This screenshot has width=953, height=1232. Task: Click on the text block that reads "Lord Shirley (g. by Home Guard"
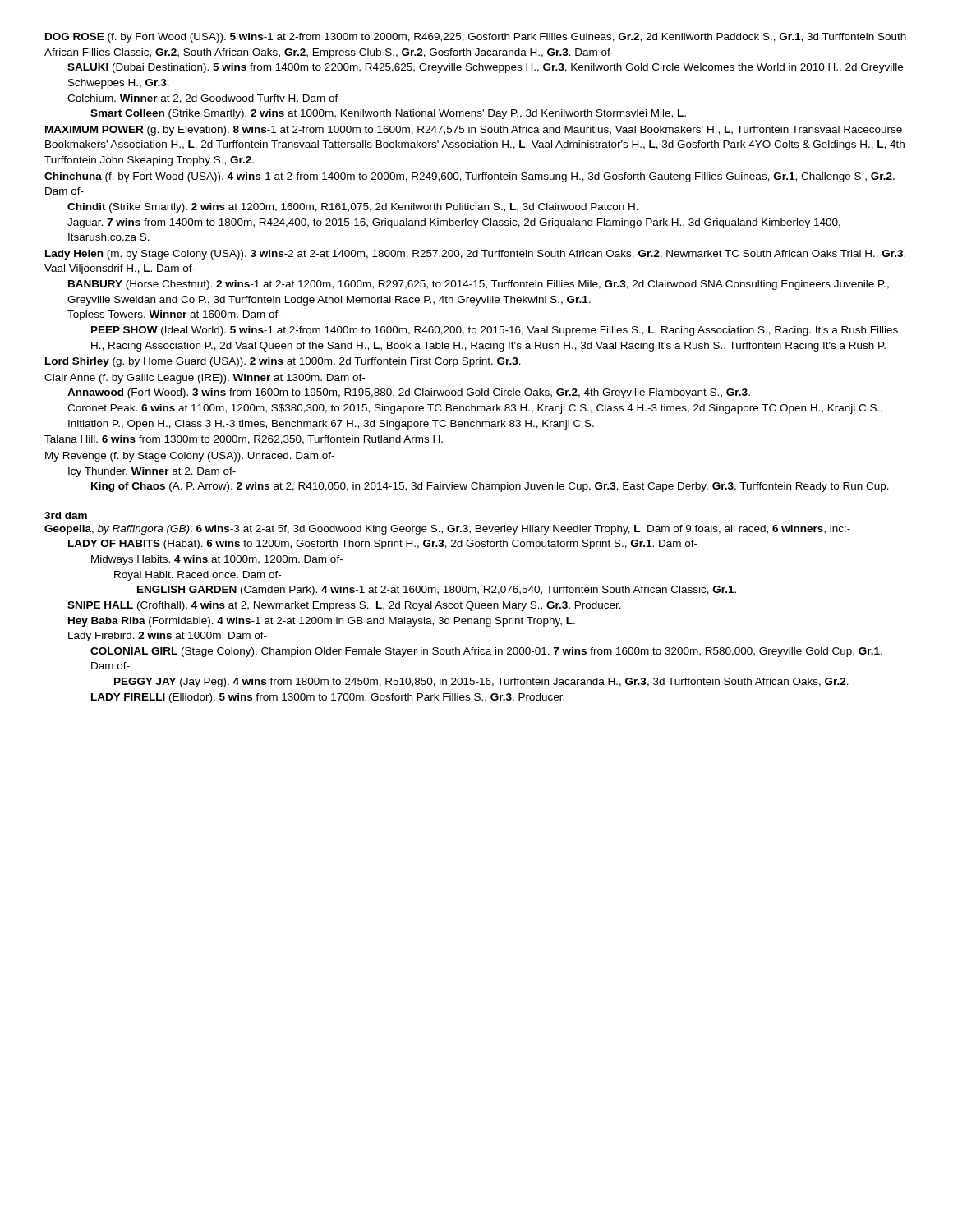point(476,362)
